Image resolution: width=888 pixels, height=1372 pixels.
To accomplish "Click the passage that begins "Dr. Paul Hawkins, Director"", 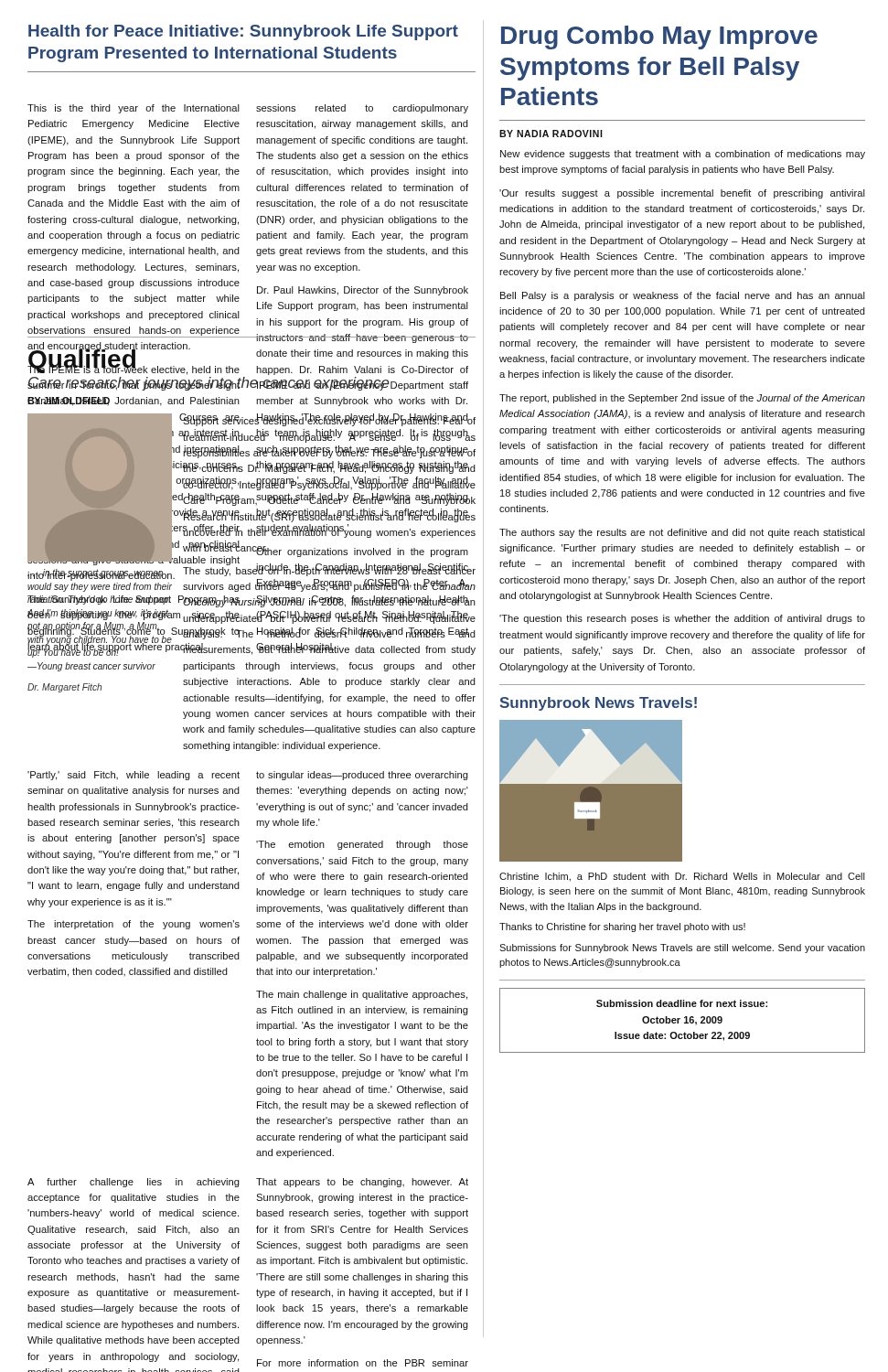I will pyautogui.click(x=362, y=409).
